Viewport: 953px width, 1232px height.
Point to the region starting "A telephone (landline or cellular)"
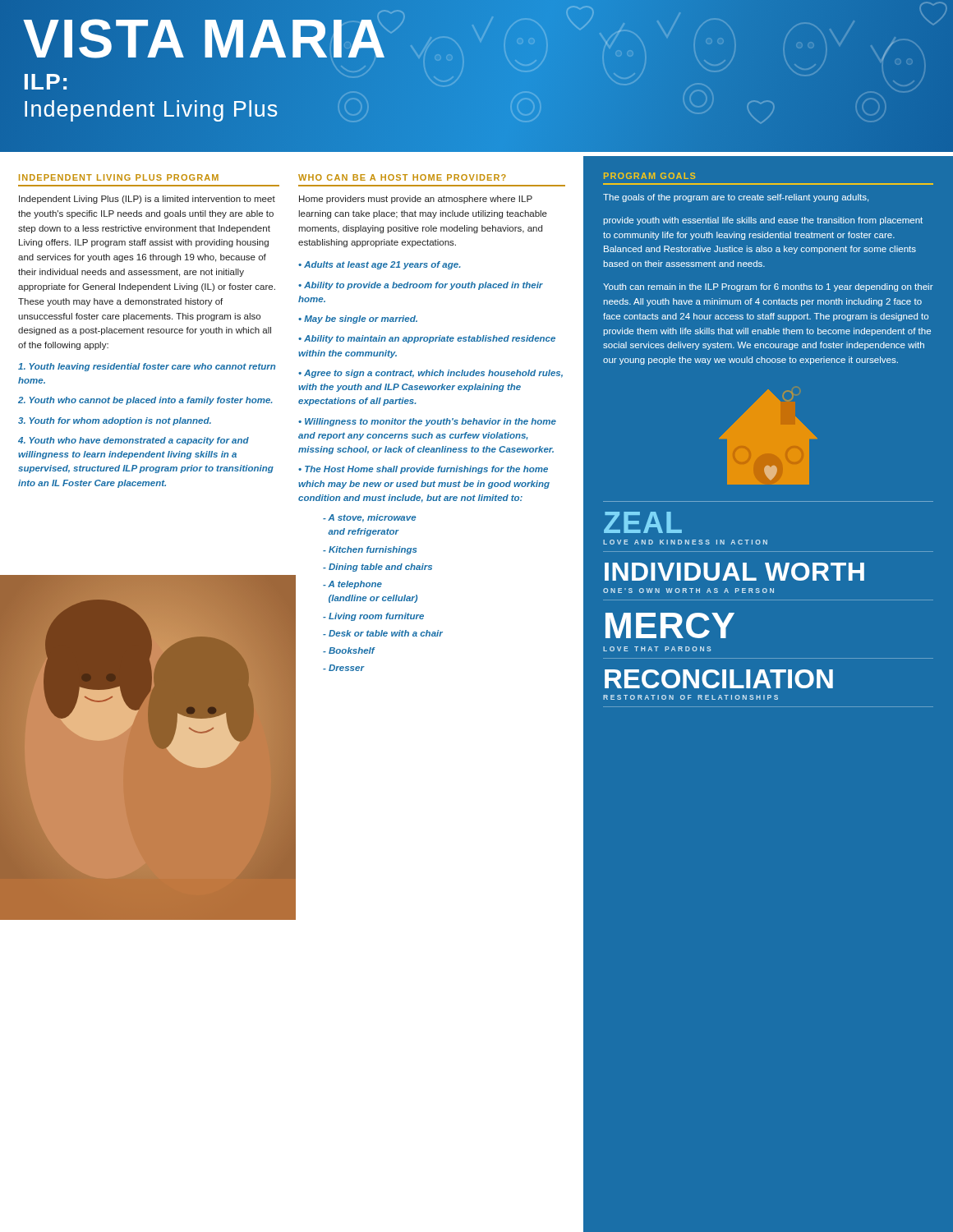tap(370, 591)
